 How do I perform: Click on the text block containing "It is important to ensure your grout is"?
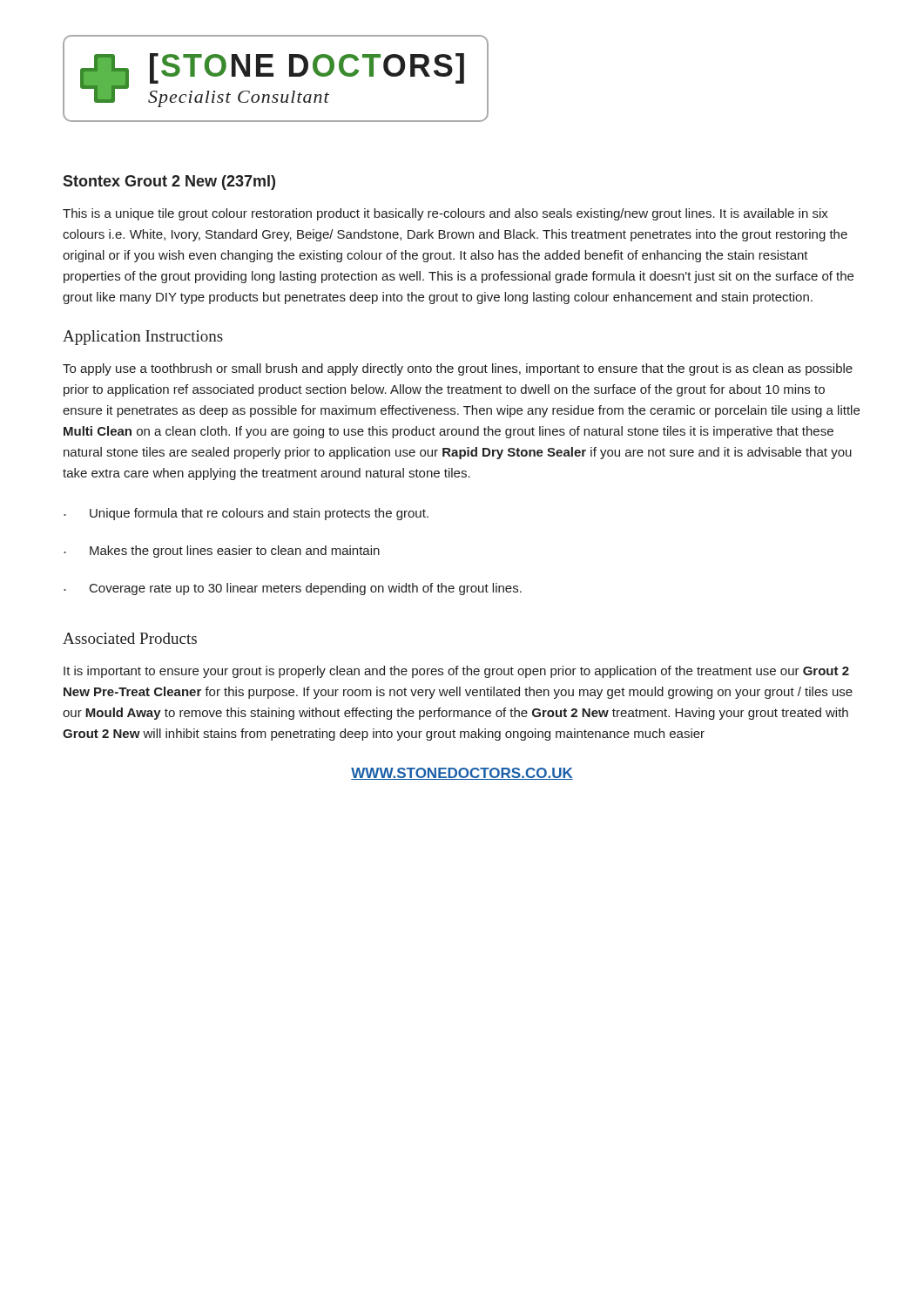click(458, 702)
